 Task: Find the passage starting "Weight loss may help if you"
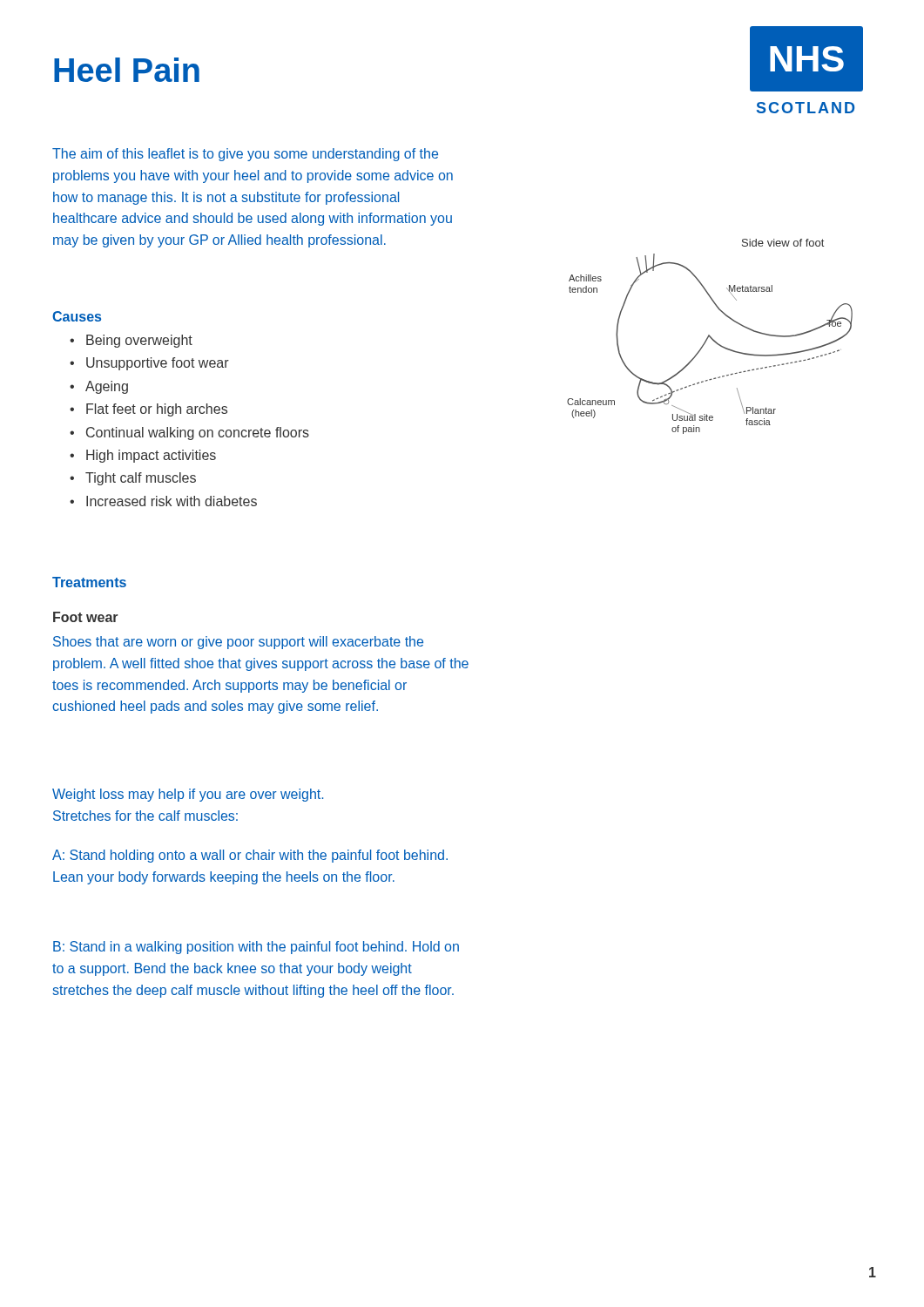coord(188,805)
